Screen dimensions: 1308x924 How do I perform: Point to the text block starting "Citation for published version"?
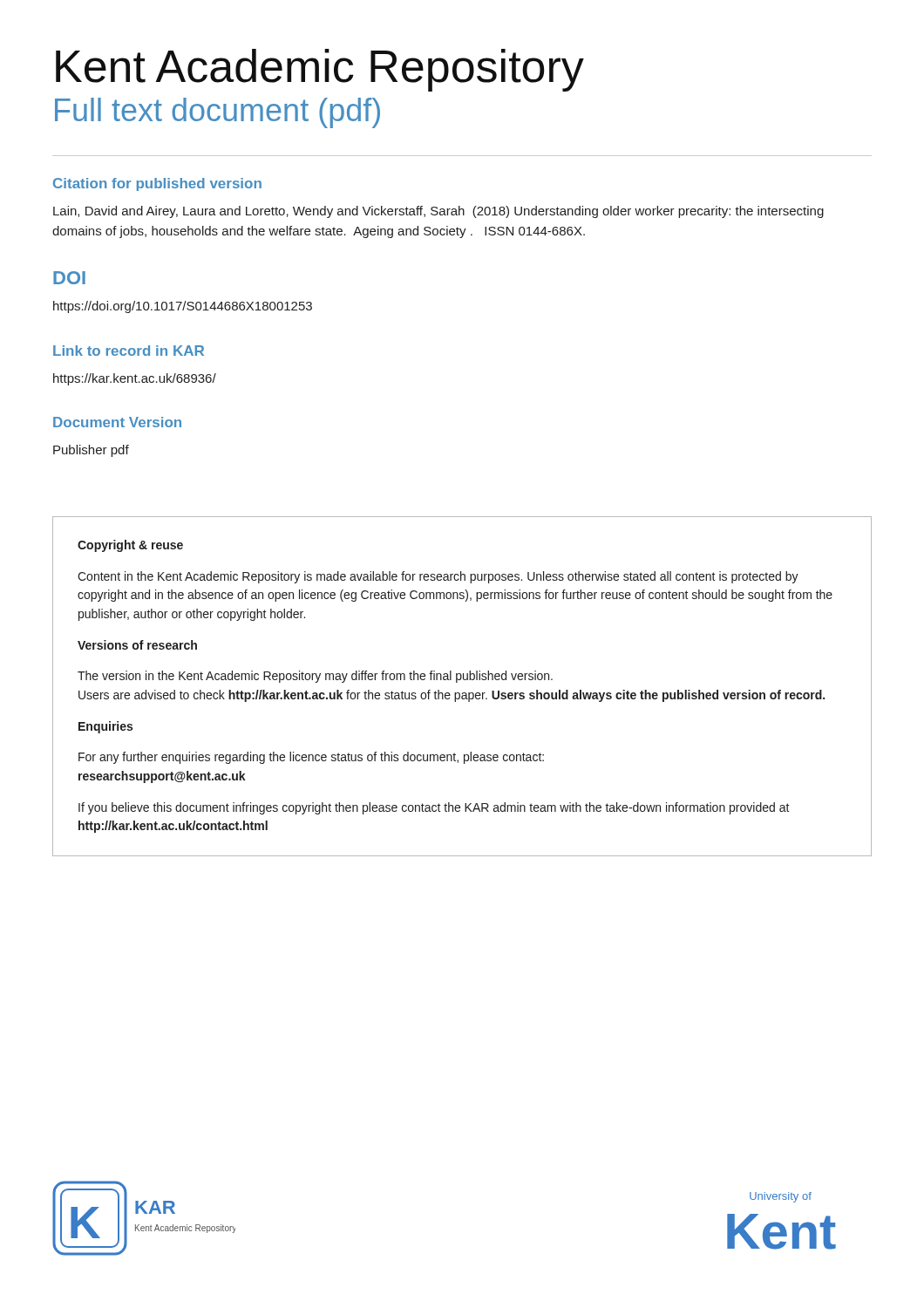(x=157, y=184)
